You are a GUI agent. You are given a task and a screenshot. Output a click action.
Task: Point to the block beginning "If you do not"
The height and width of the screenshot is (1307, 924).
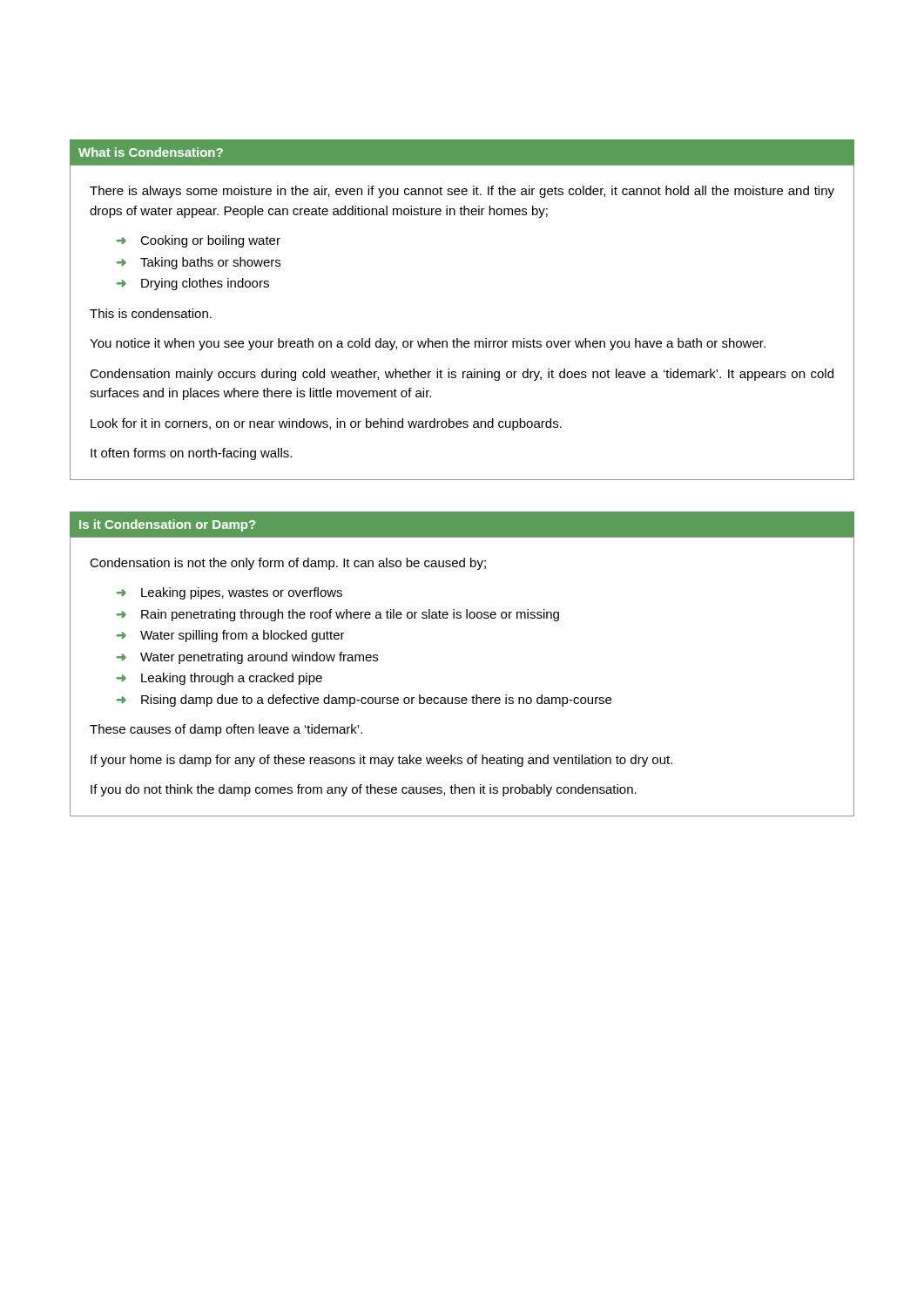363,789
